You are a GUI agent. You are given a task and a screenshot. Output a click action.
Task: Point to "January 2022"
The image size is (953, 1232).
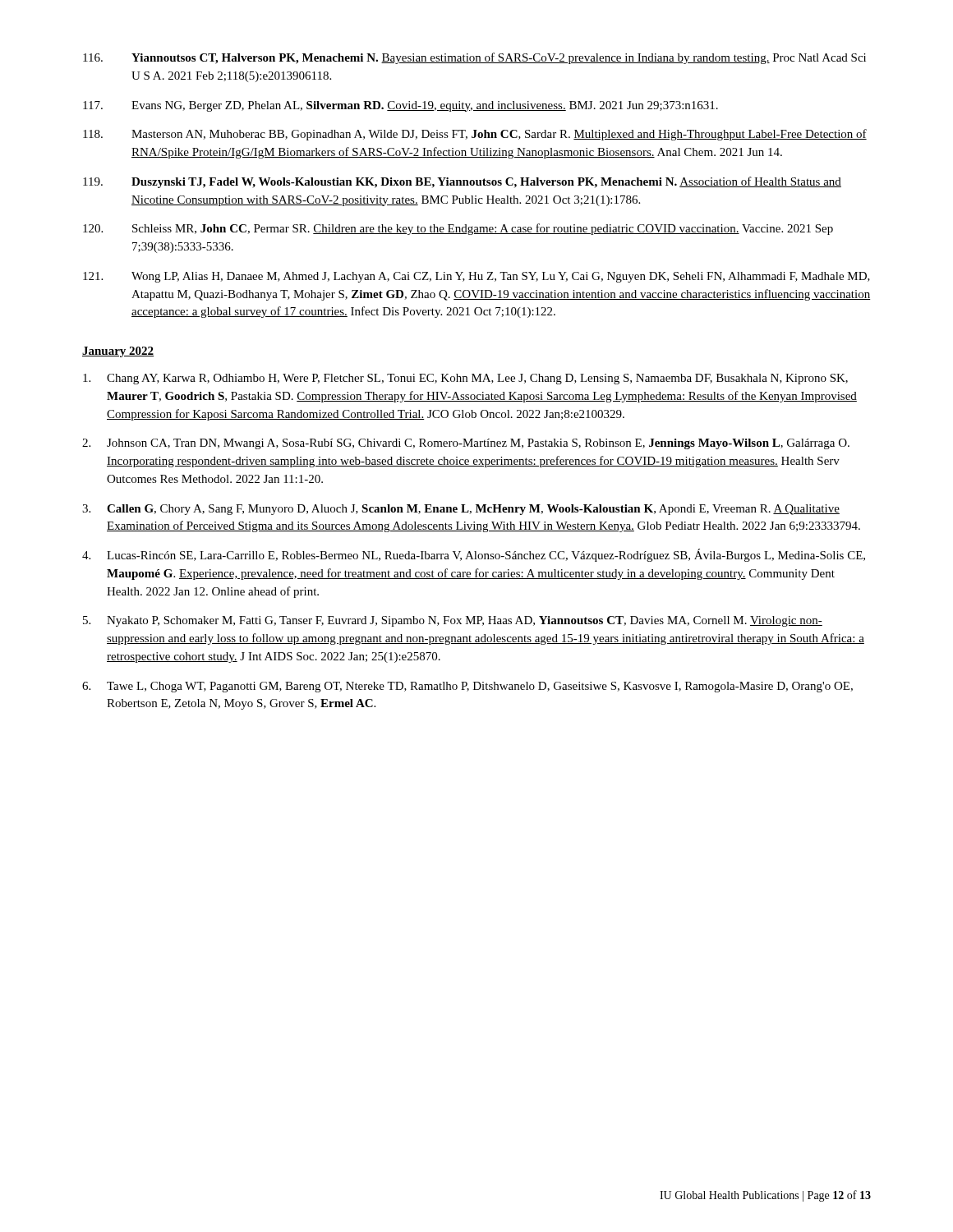[x=118, y=351]
